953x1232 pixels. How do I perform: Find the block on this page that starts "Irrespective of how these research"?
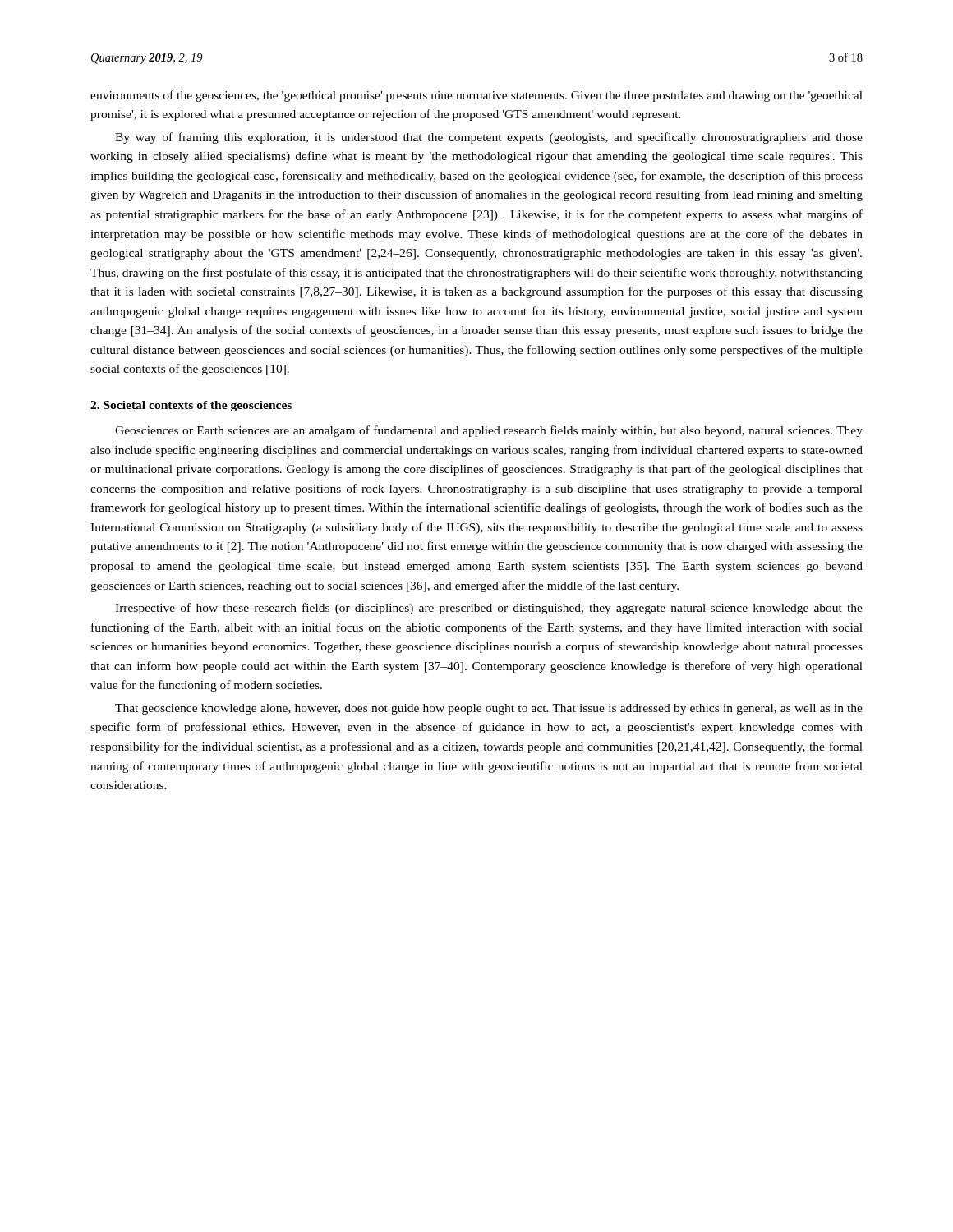click(476, 646)
